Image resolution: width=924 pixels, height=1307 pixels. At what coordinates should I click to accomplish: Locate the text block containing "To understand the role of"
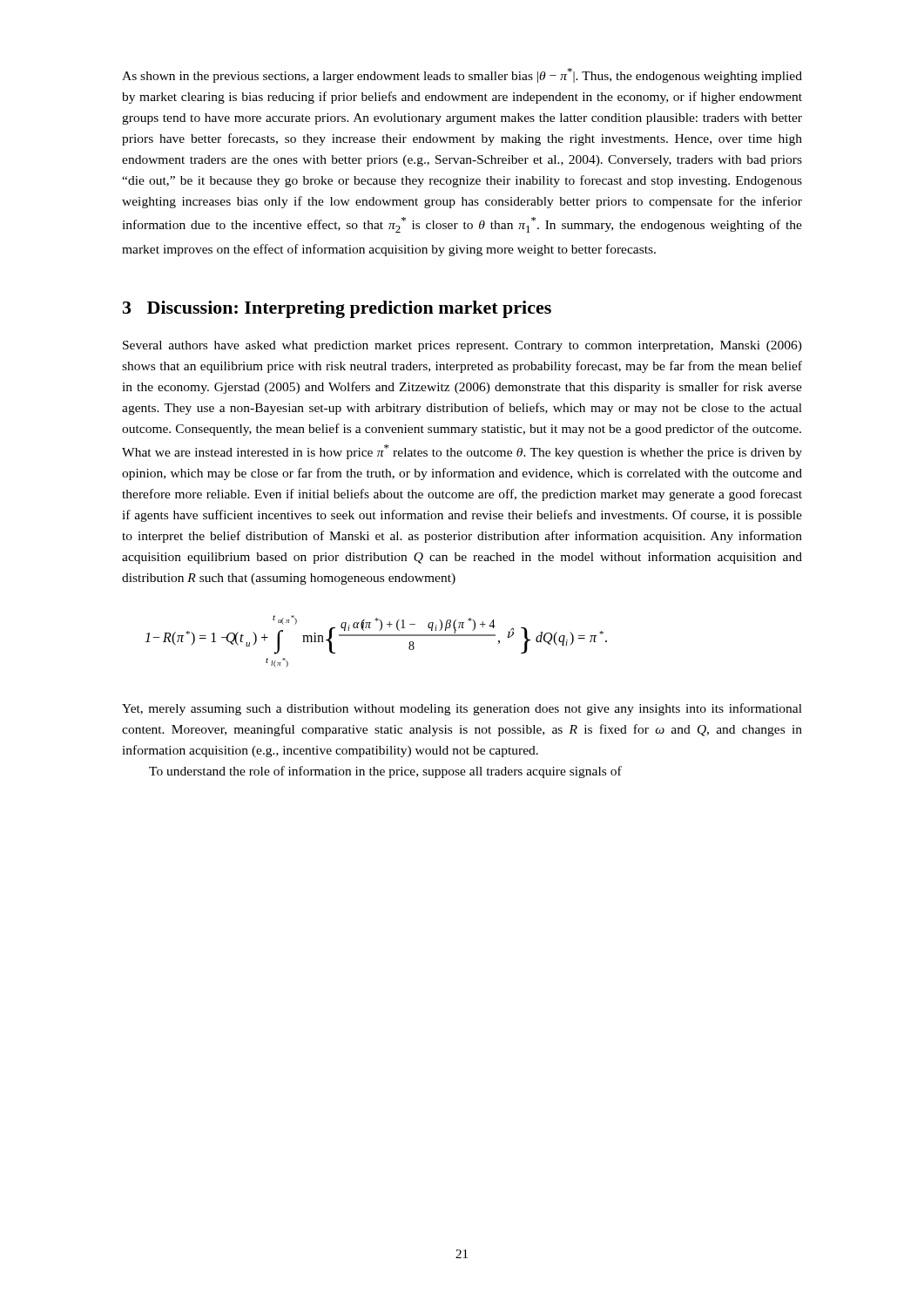[x=462, y=771]
